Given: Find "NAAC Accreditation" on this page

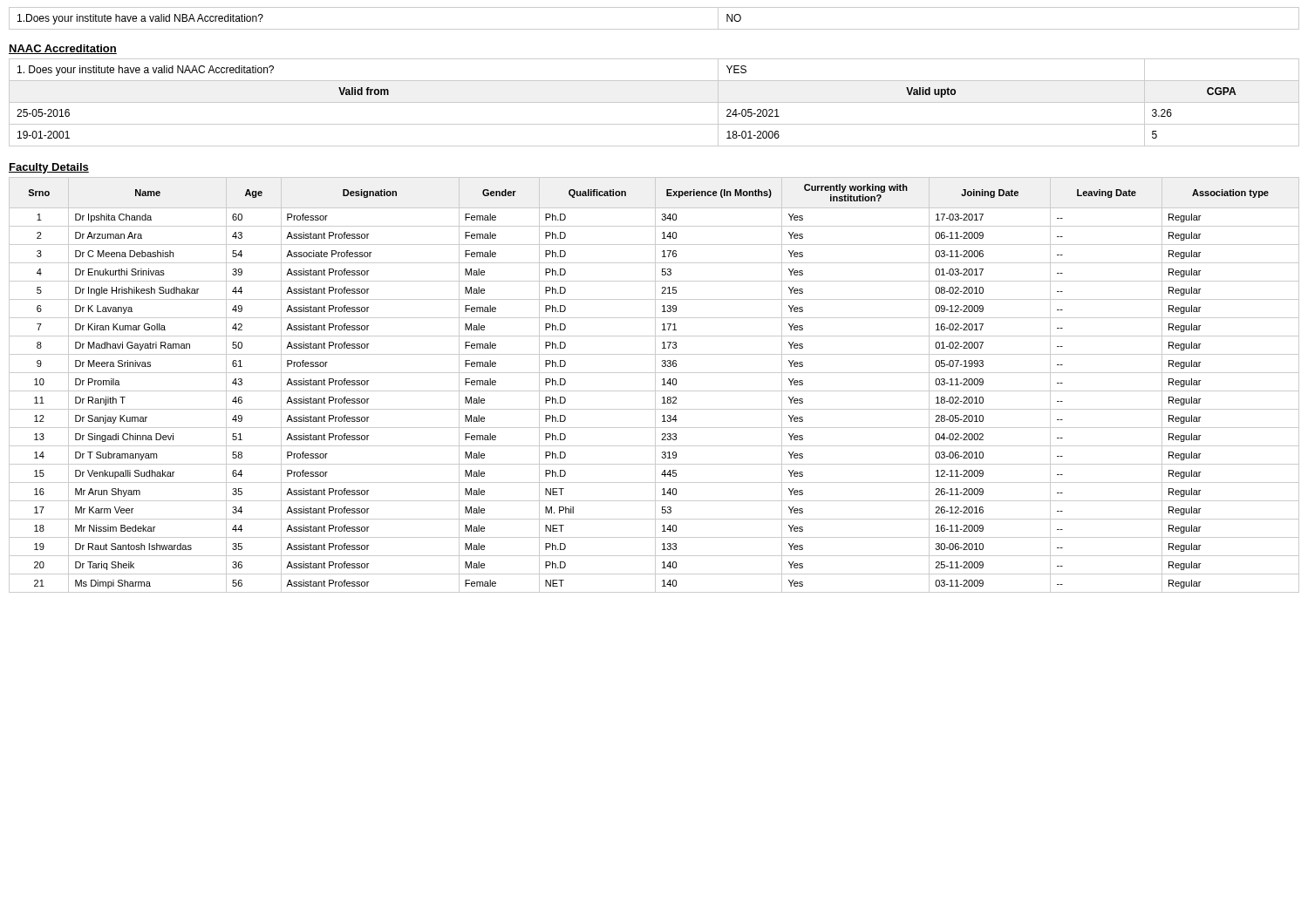Looking at the screenshot, I should (63, 48).
